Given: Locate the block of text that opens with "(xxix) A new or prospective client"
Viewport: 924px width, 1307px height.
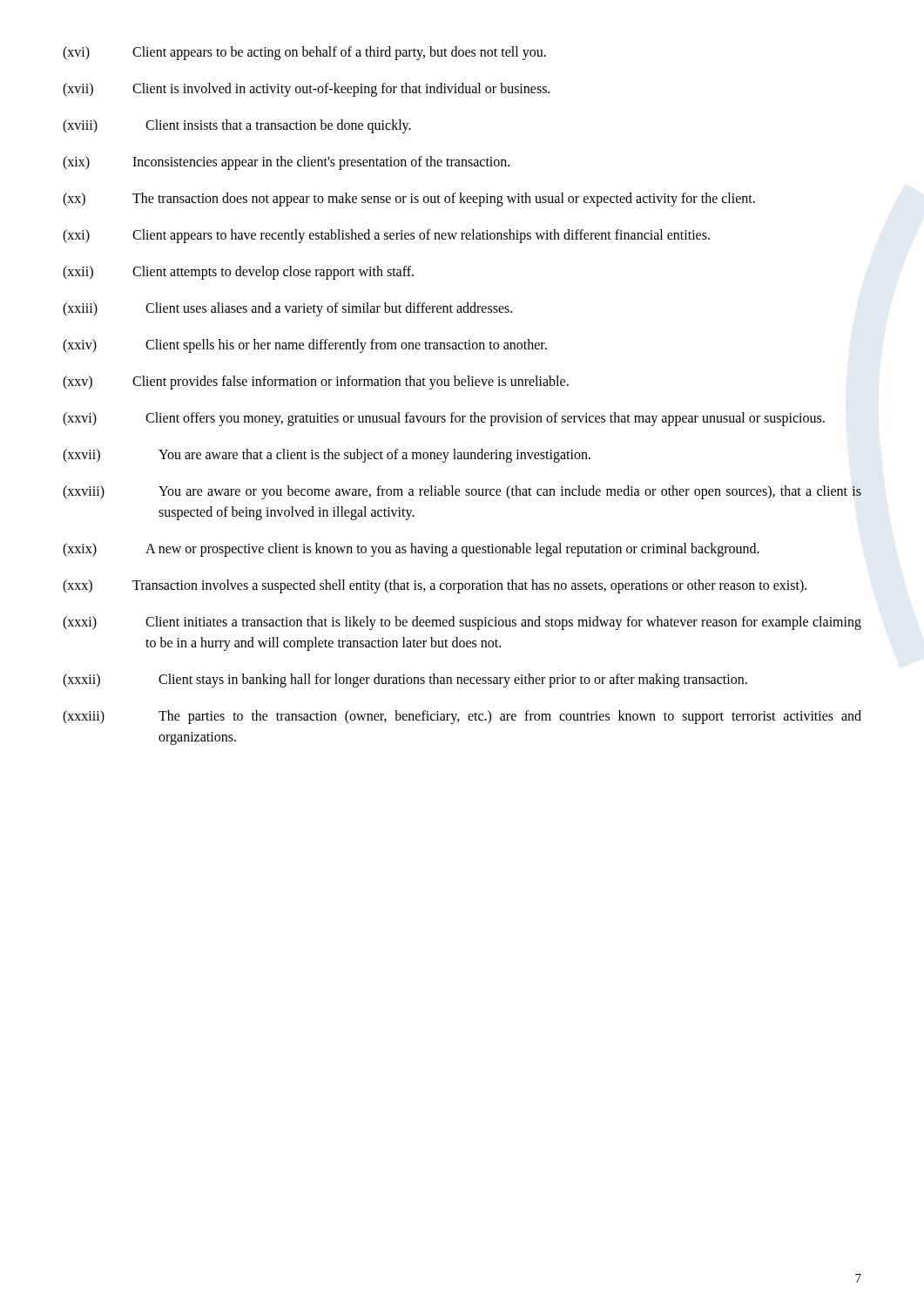Looking at the screenshot, I should (462, 549).
